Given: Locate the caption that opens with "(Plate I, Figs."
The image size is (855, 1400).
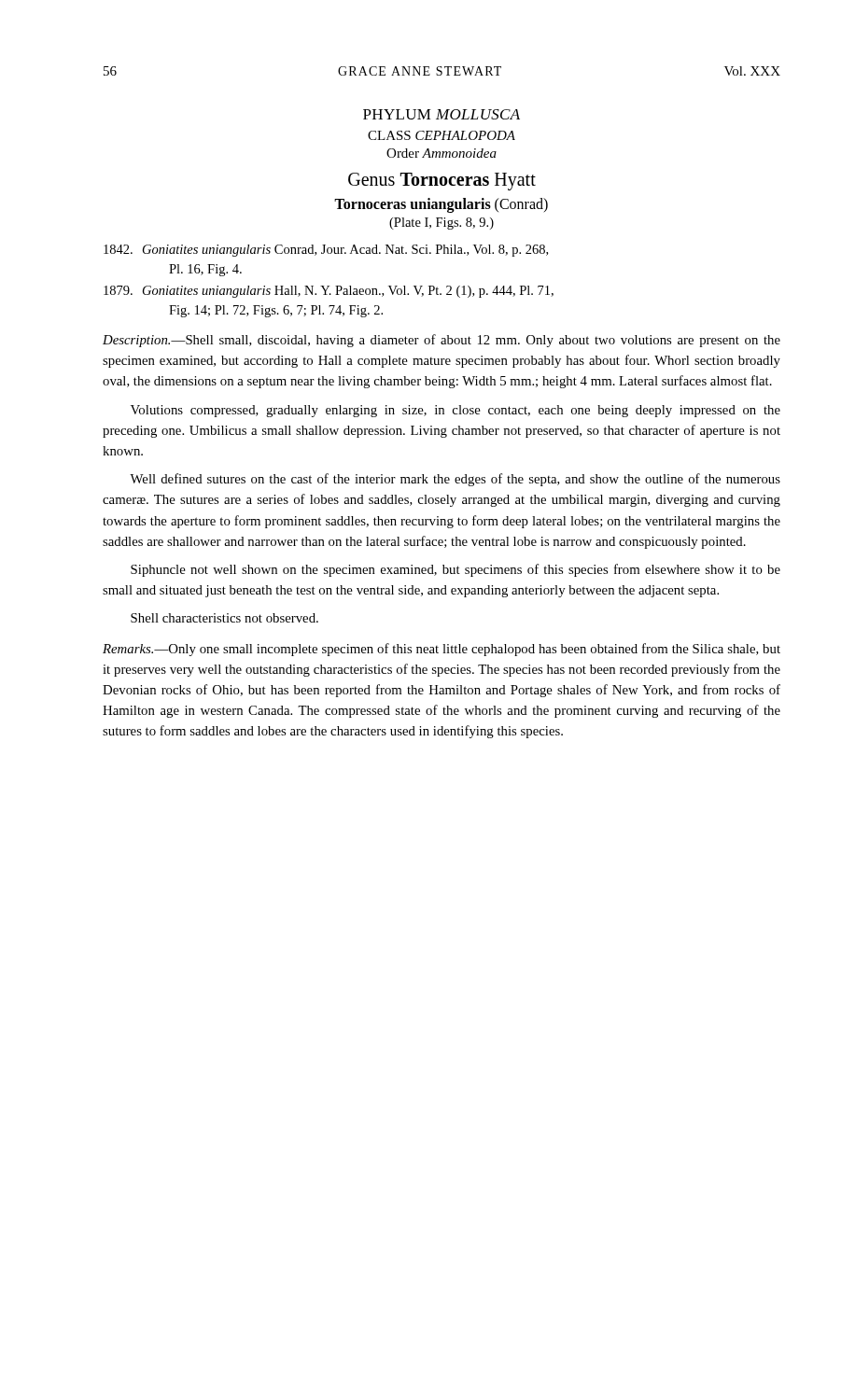Looking at the screenshot, I should 442,222.
